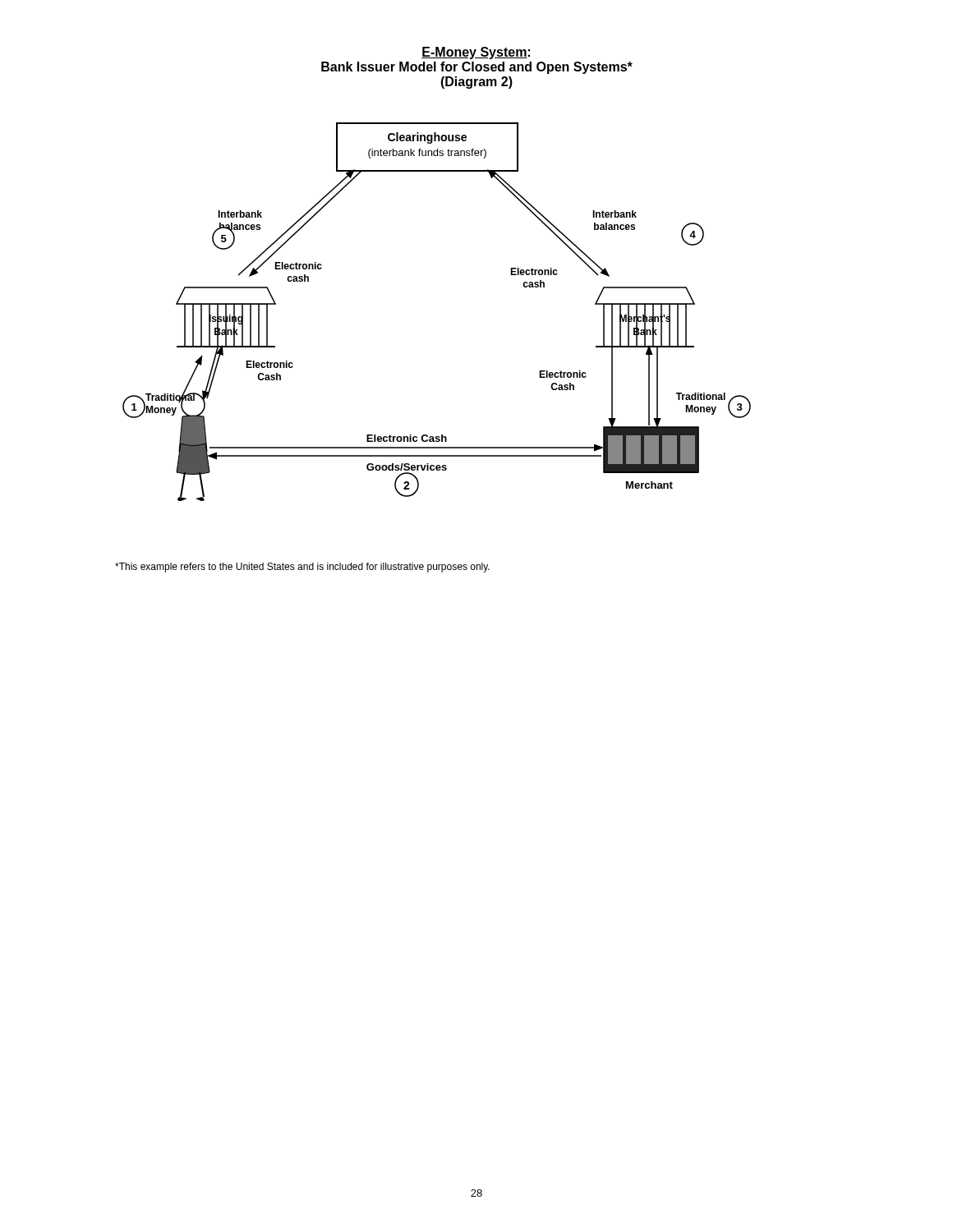Where is the title that starts "E-Money System: Bank Issuer"?
The image size is (953, 1232).
(476, 67)
